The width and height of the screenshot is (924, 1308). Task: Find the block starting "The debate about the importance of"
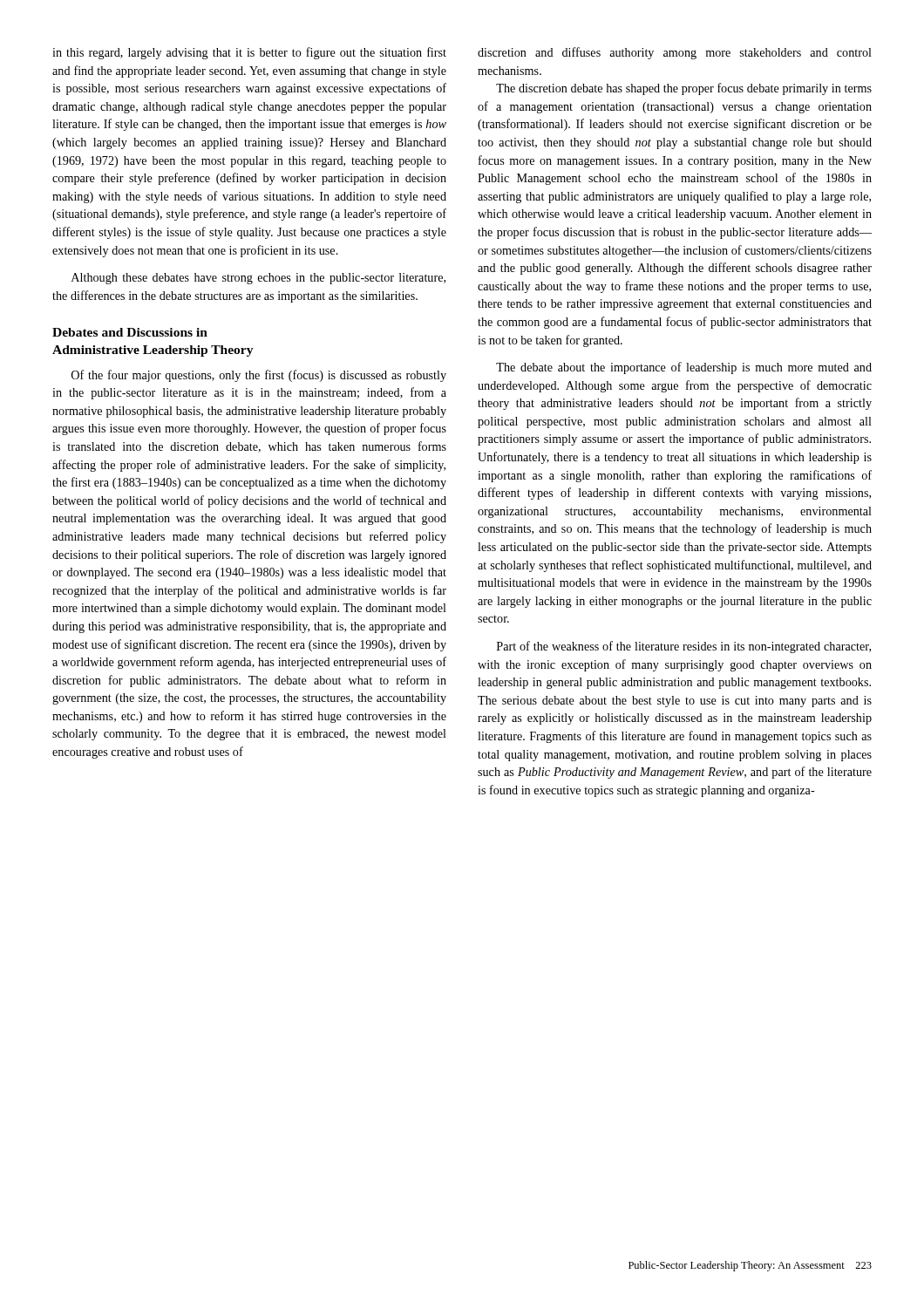[x=675, y=493]
